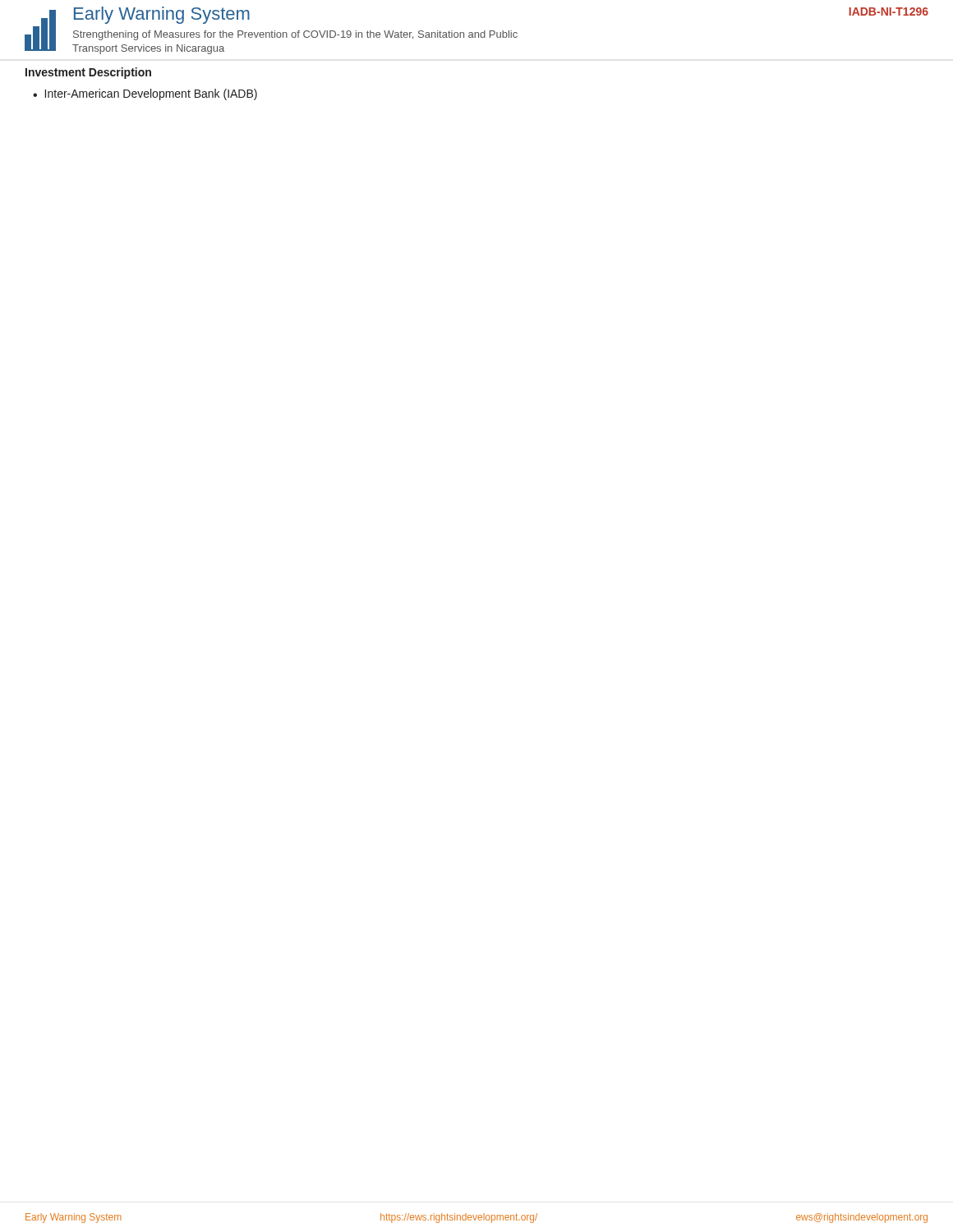
Task: Where is the passage that starts "• Inter-American Development Bank"?
Action: pos(145,96)
